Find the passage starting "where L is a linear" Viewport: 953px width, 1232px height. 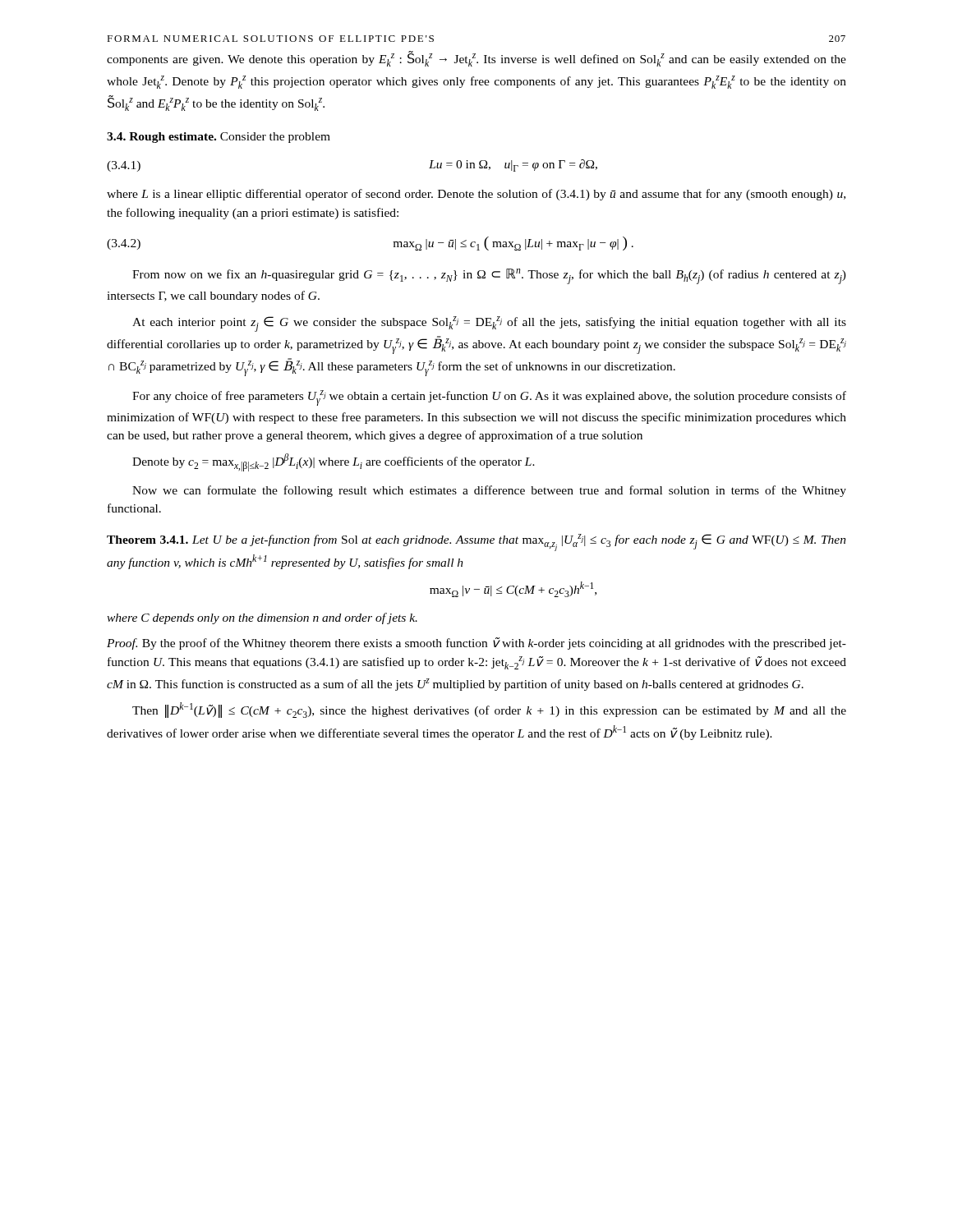pos(476,204)
